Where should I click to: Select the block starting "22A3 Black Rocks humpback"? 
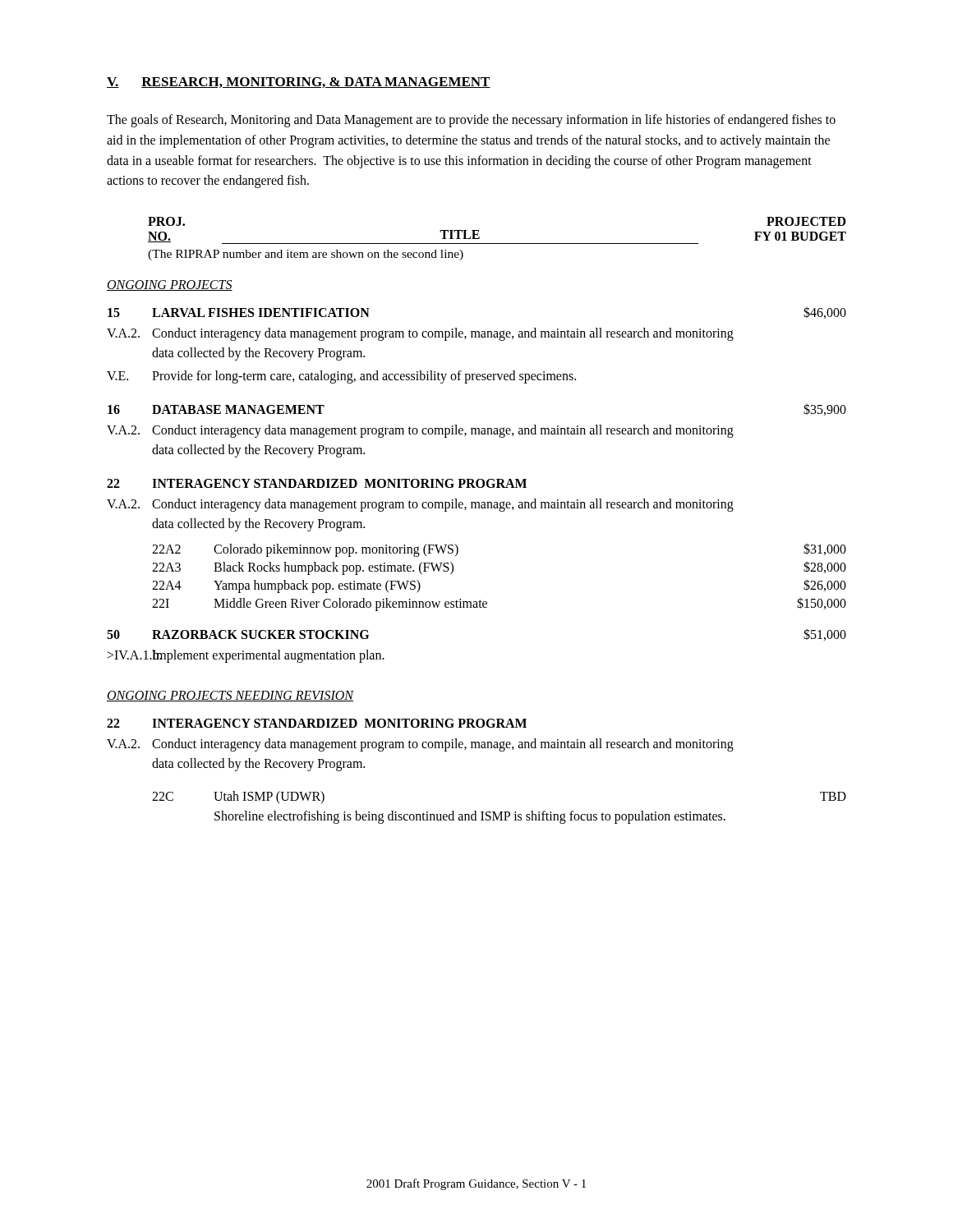coord(162,568)
